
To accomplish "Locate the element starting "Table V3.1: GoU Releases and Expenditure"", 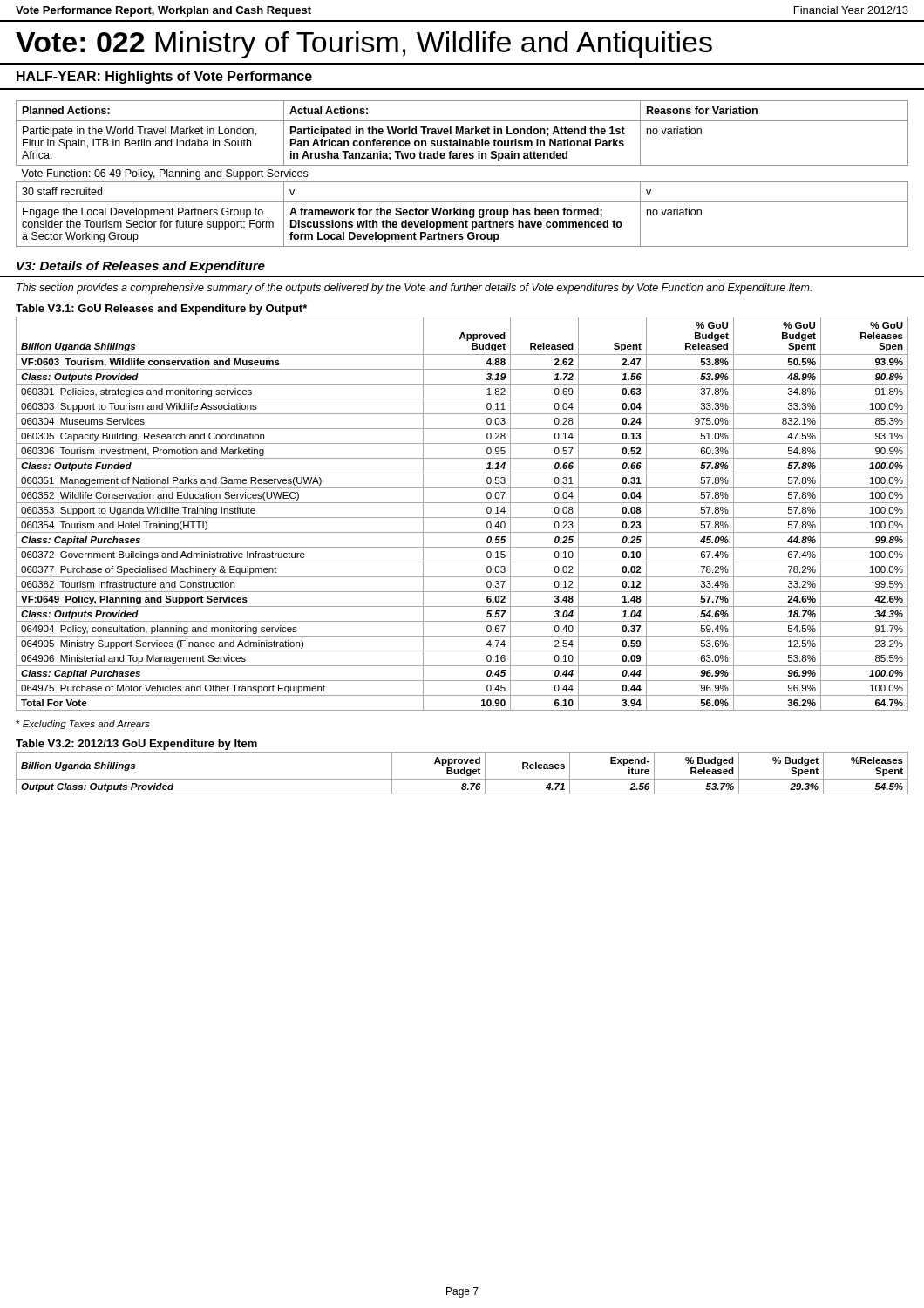I will [x=161, y=308].
